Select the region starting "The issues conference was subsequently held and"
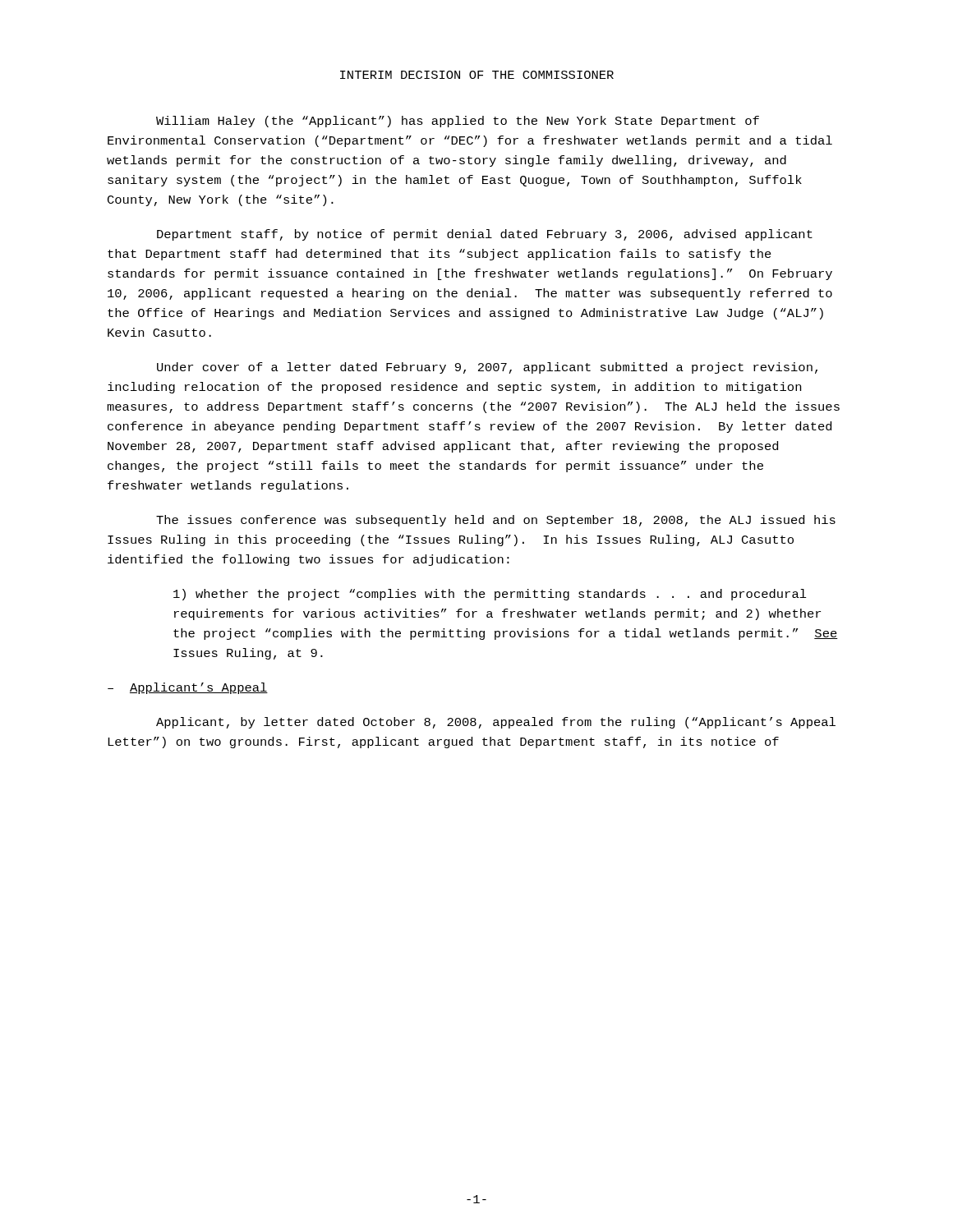953x1232 pixels. click(472, 541)
